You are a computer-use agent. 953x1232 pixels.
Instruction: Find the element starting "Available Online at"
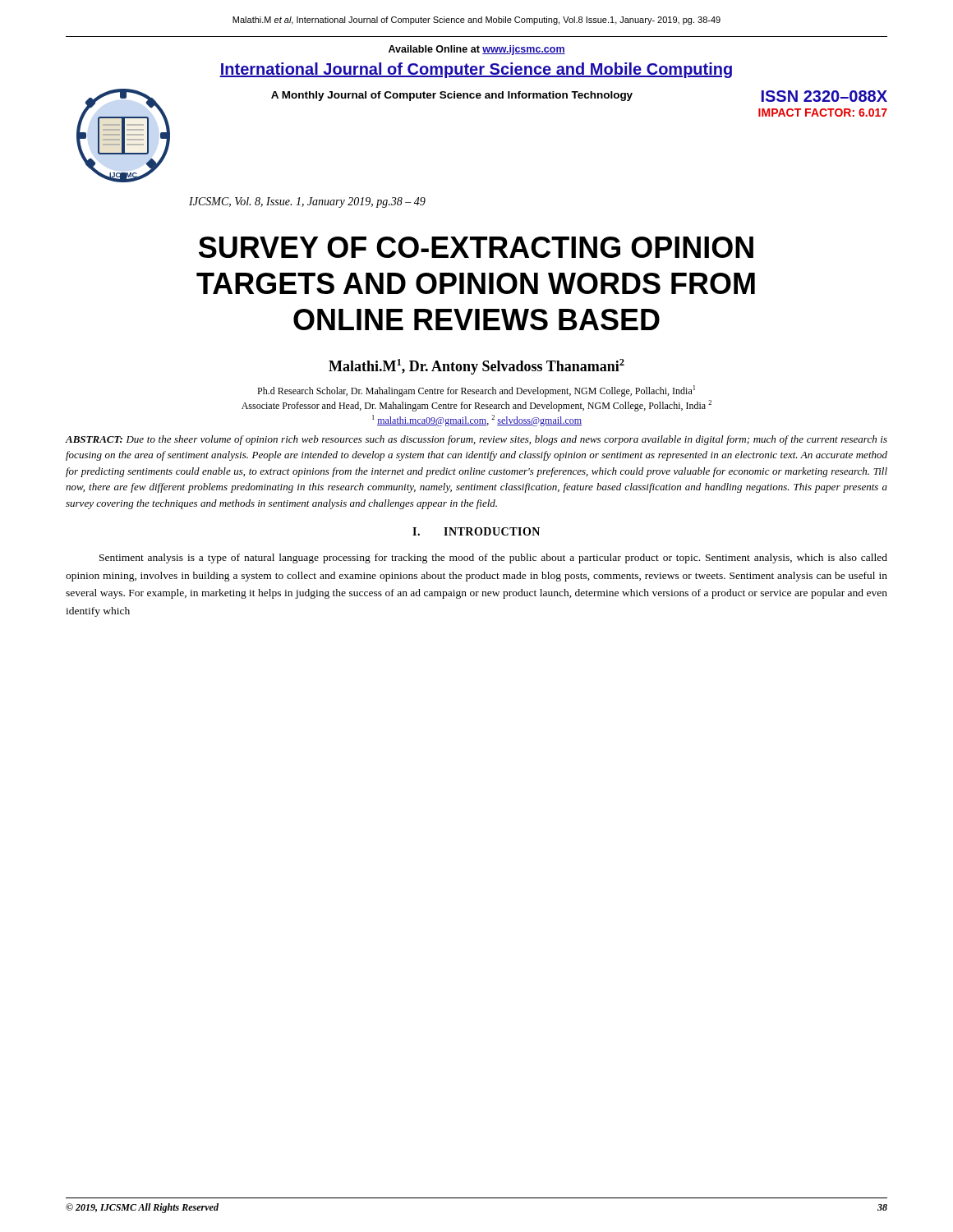(476, 49)
